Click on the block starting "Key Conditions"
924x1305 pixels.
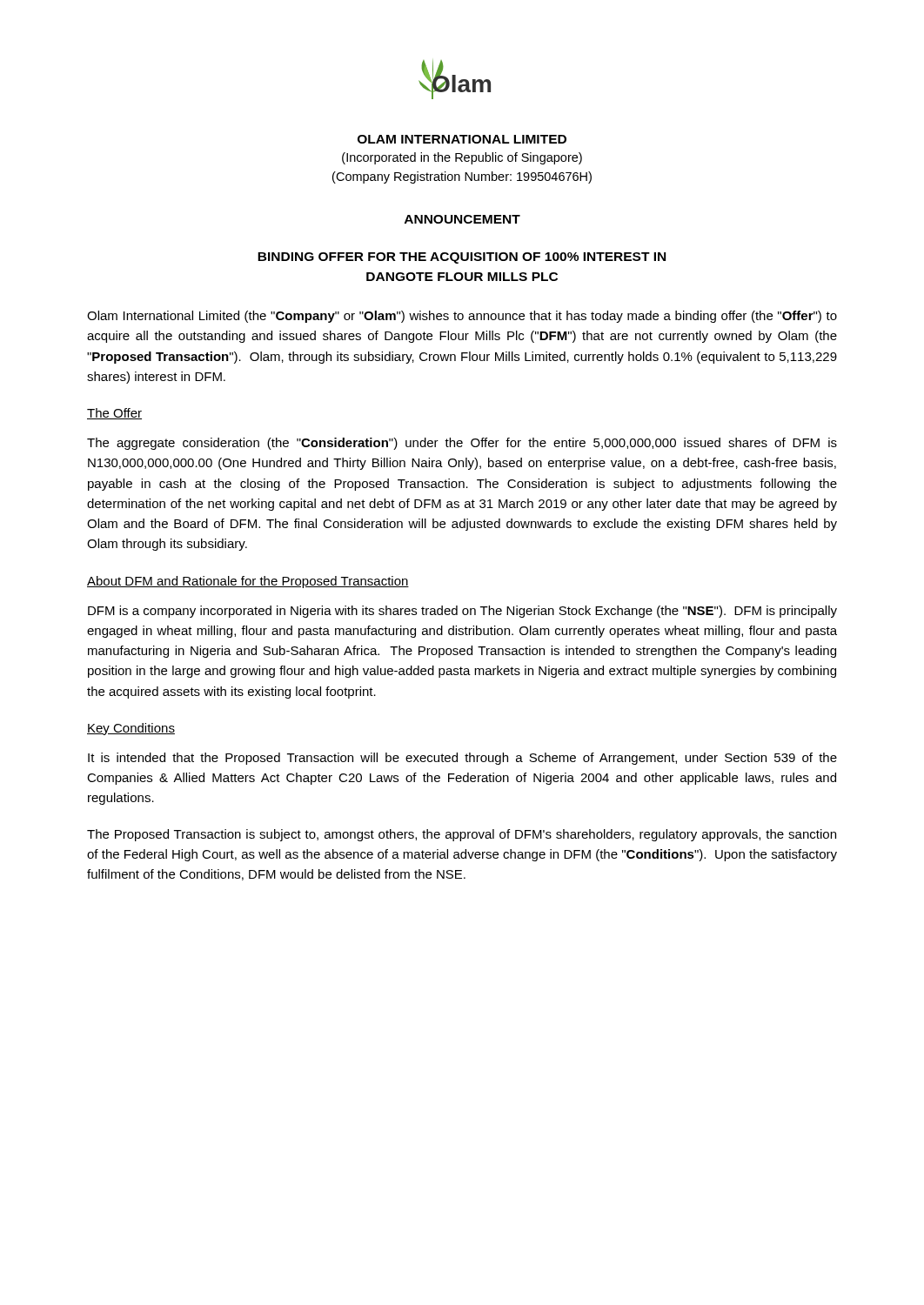pyautogui.click(x=131, y=728)
